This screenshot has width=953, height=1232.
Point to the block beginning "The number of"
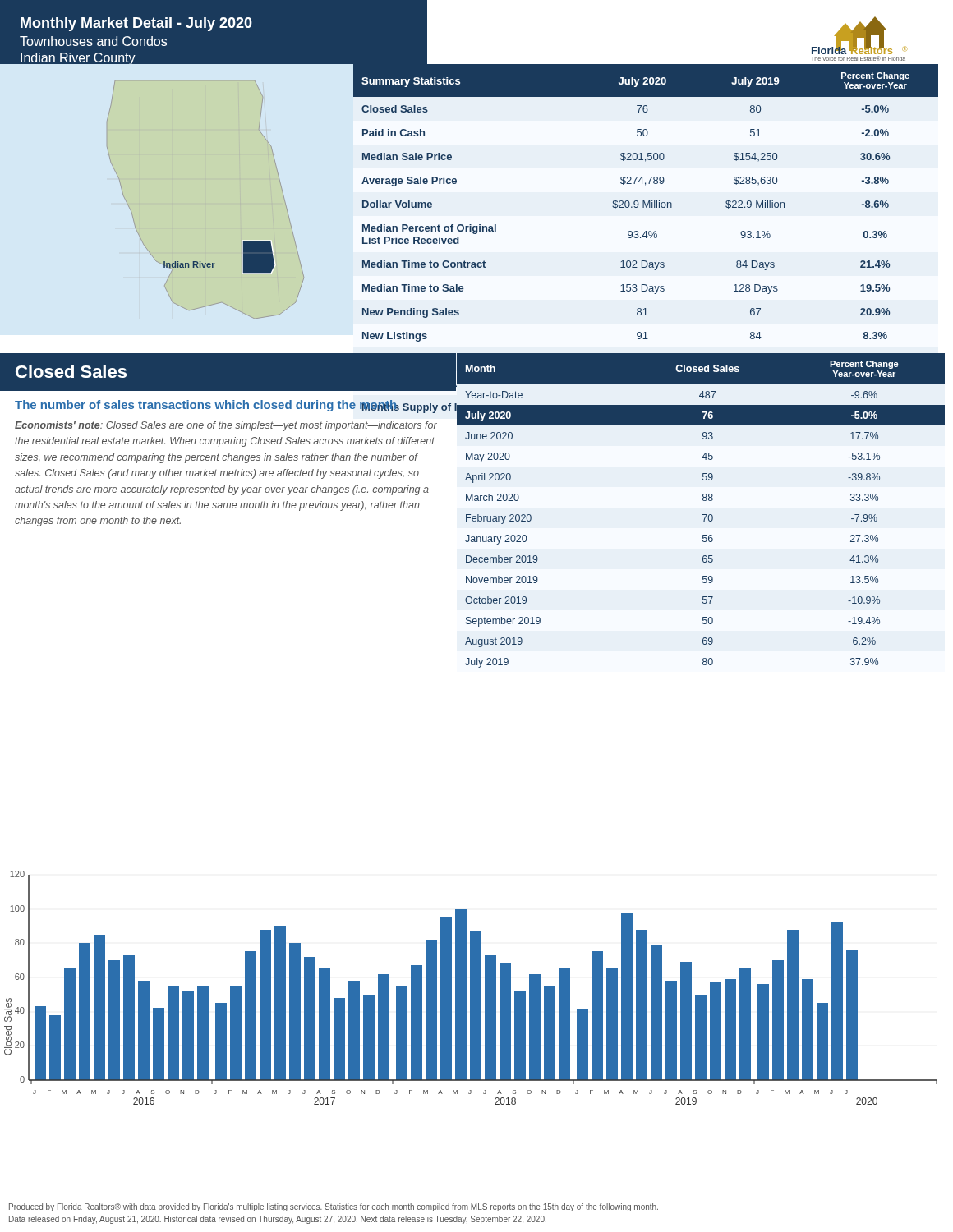click(x=228, y=464)
